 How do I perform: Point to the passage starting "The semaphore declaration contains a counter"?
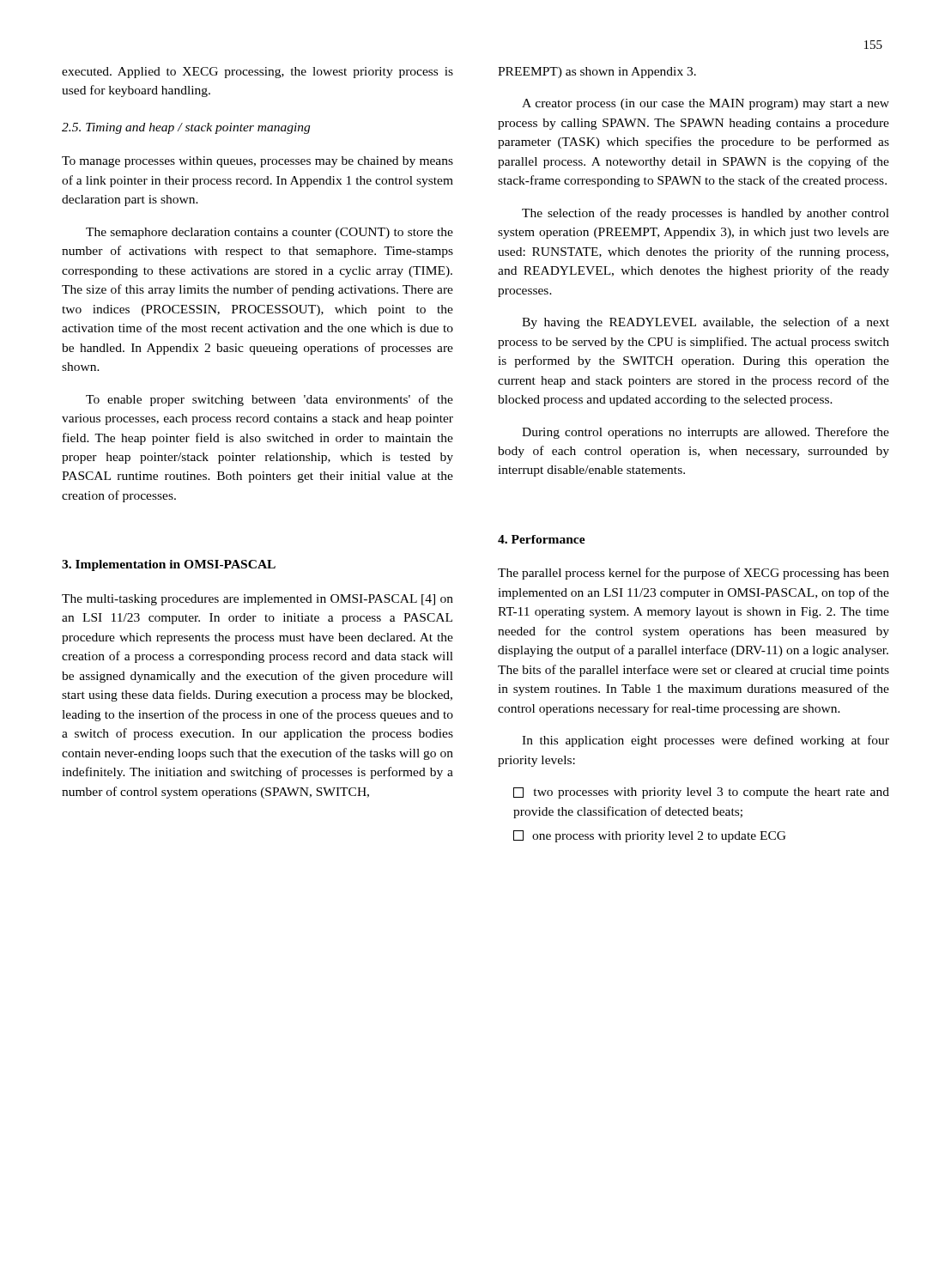[257, 299]
